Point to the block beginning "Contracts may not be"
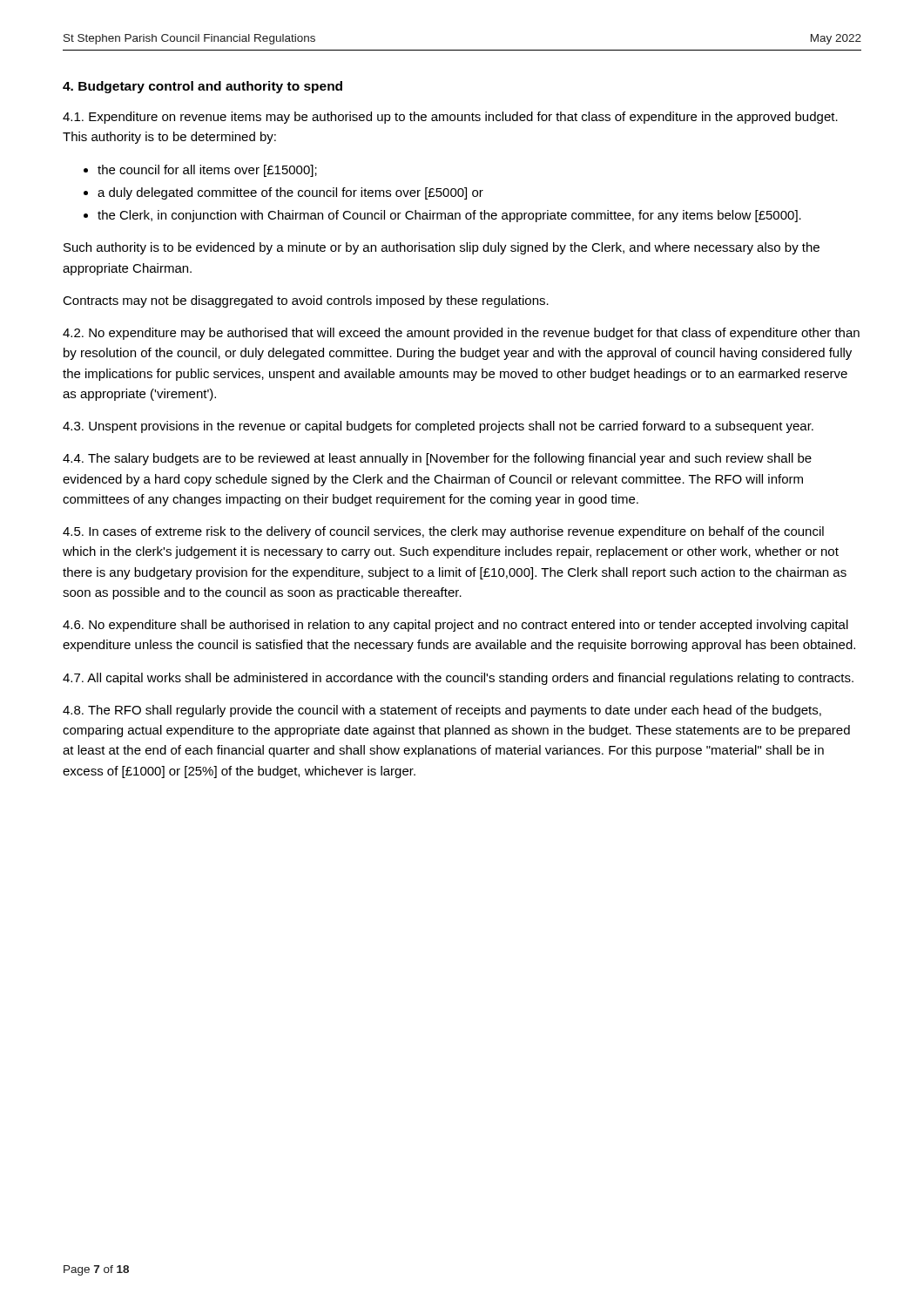The image size is (924, 1307). 306,300
